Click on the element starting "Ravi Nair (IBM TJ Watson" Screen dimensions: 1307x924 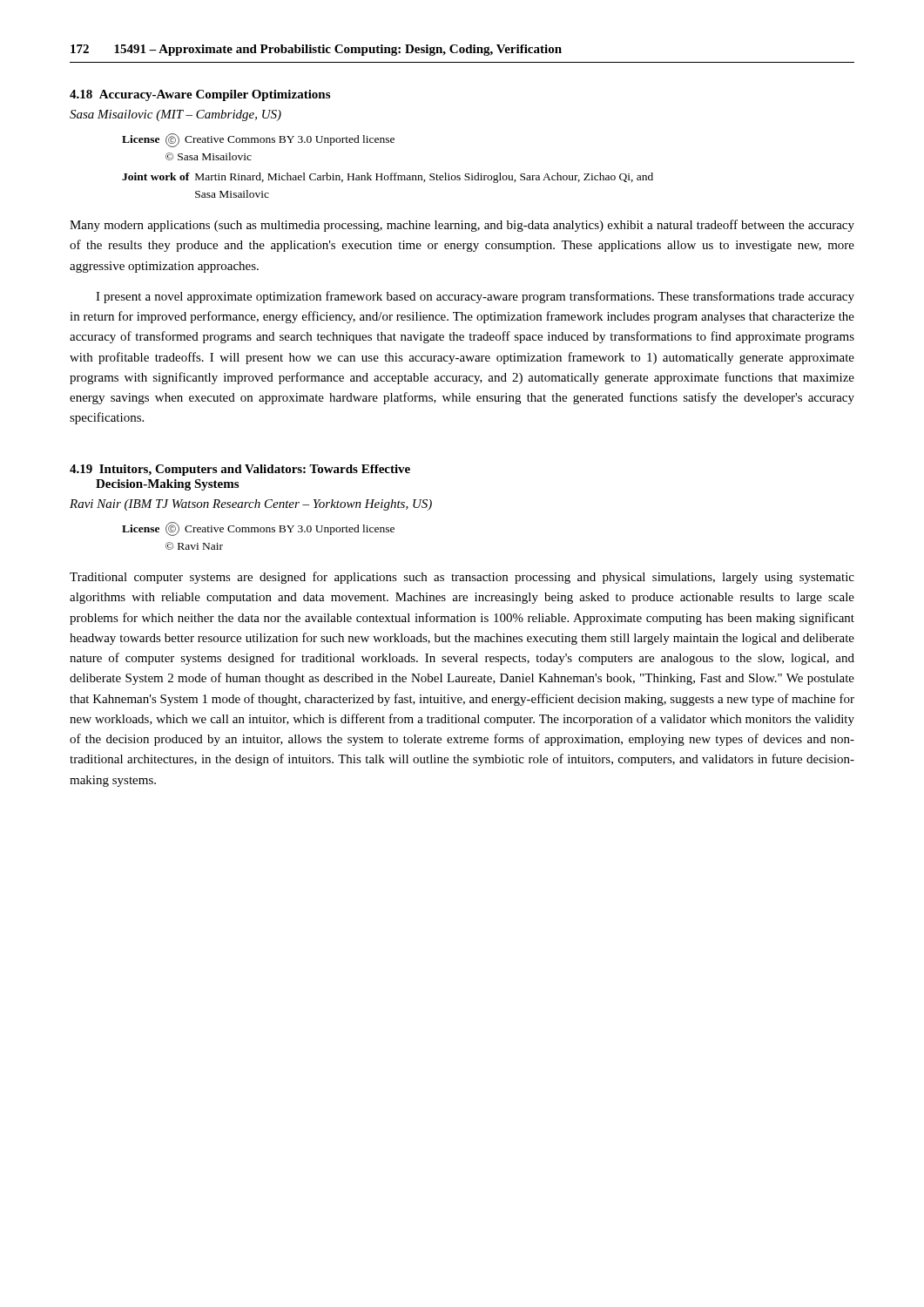tap(251, 503)
